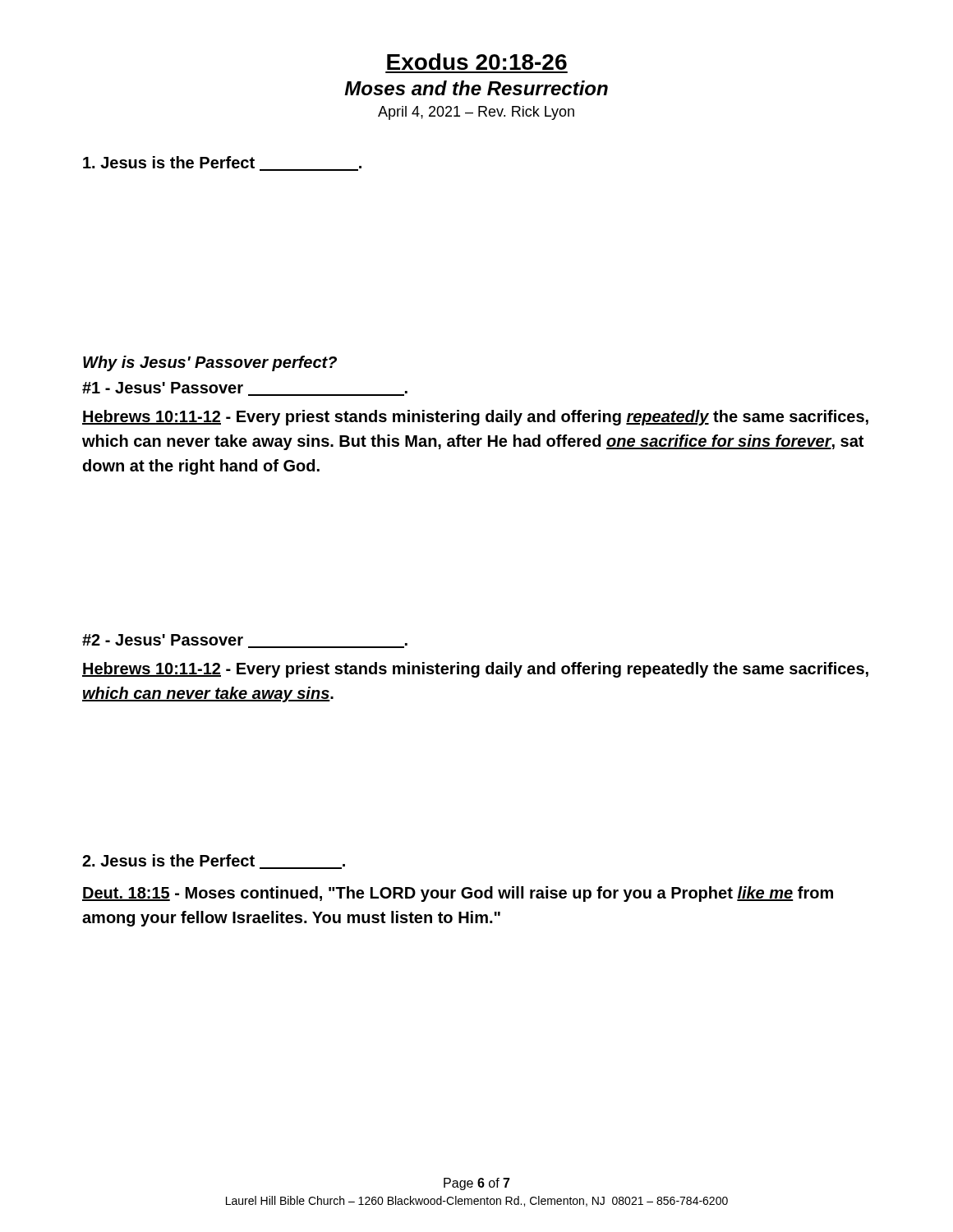Locate the block starting "Why is Jesus'"

coord(210,362)
